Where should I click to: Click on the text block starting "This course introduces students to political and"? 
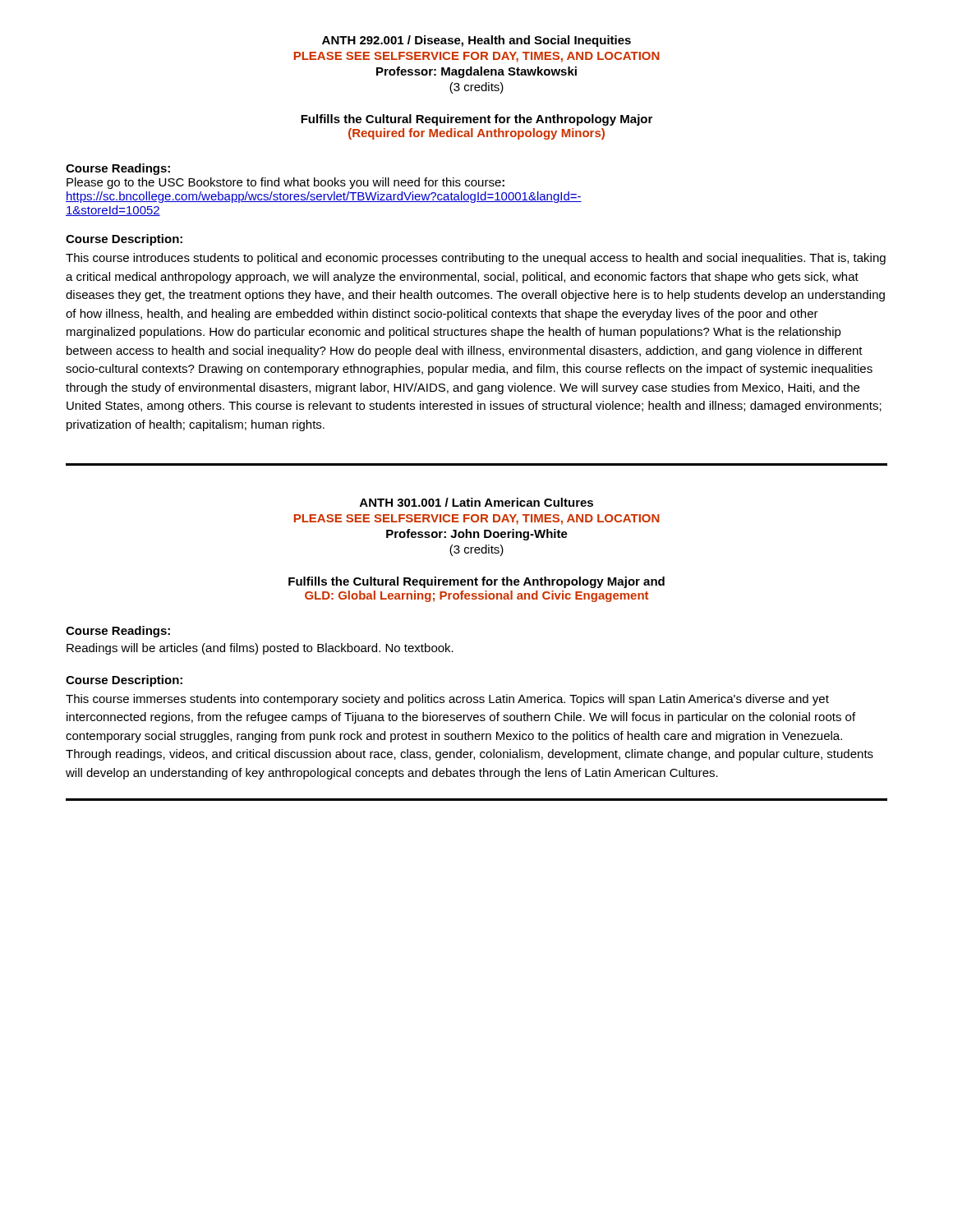[476, 341]
